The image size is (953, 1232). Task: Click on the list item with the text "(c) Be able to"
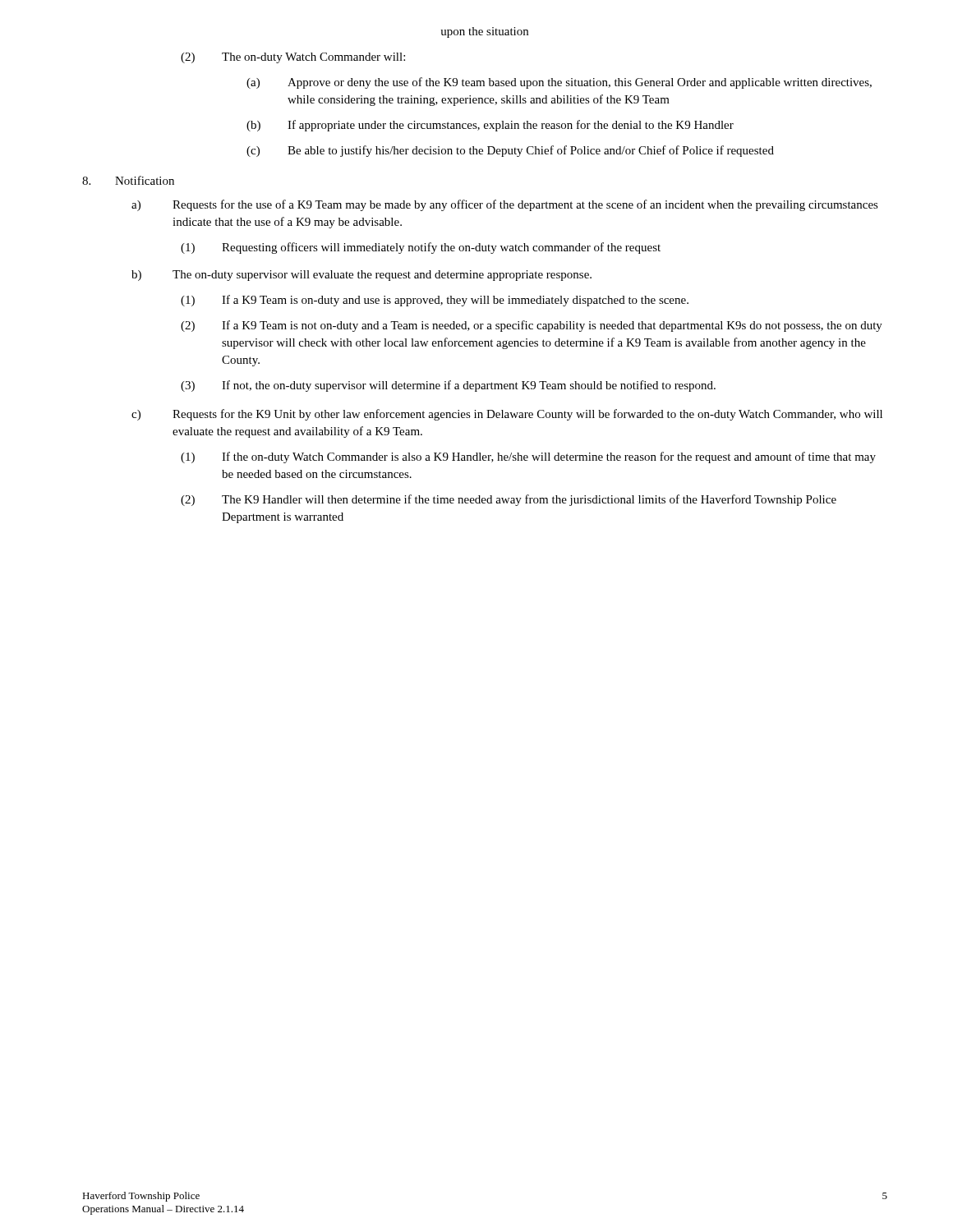click(567, 151)
